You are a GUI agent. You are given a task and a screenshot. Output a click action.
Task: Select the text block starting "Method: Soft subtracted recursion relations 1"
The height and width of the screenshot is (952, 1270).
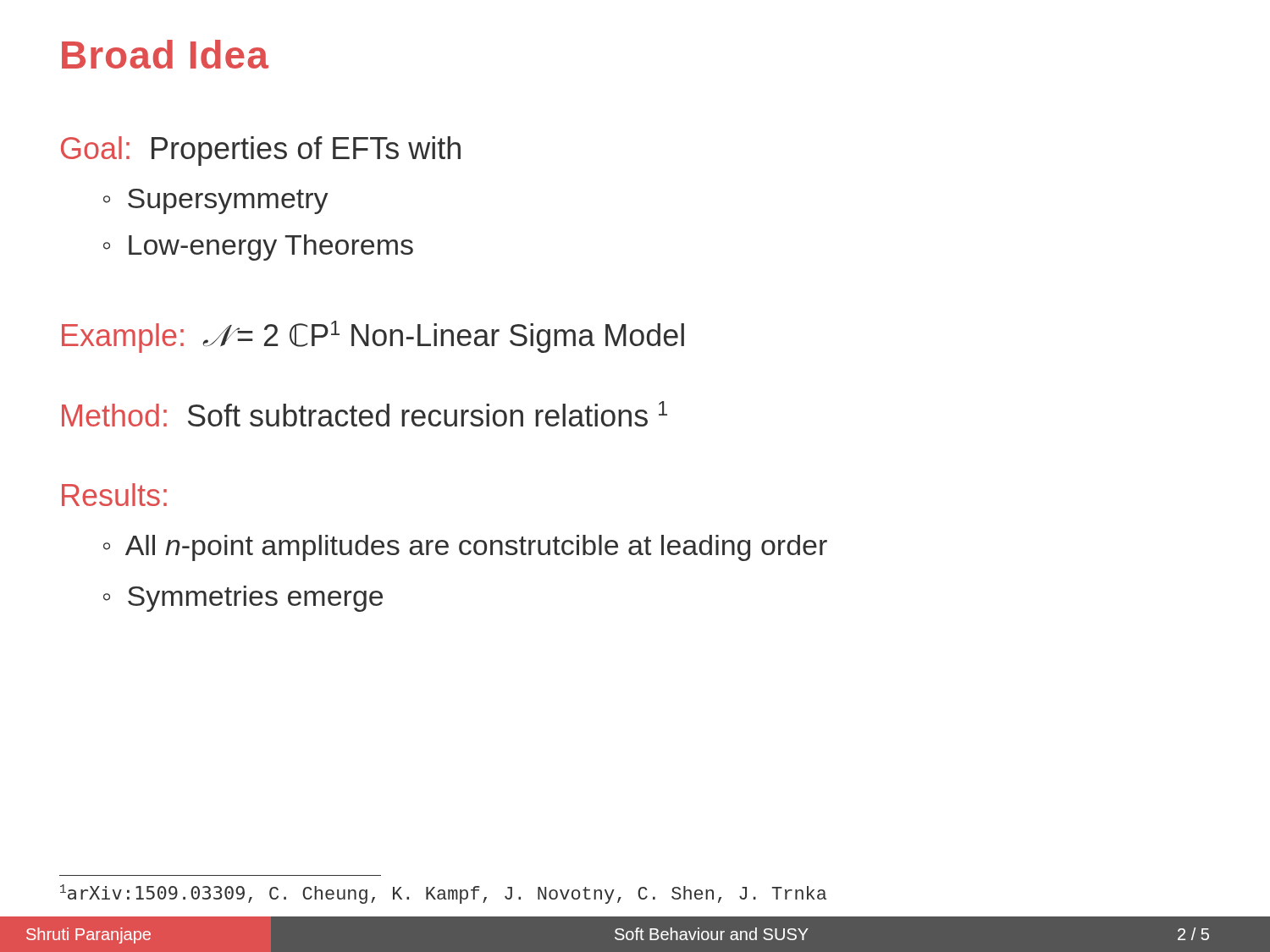tap(364, 416)
